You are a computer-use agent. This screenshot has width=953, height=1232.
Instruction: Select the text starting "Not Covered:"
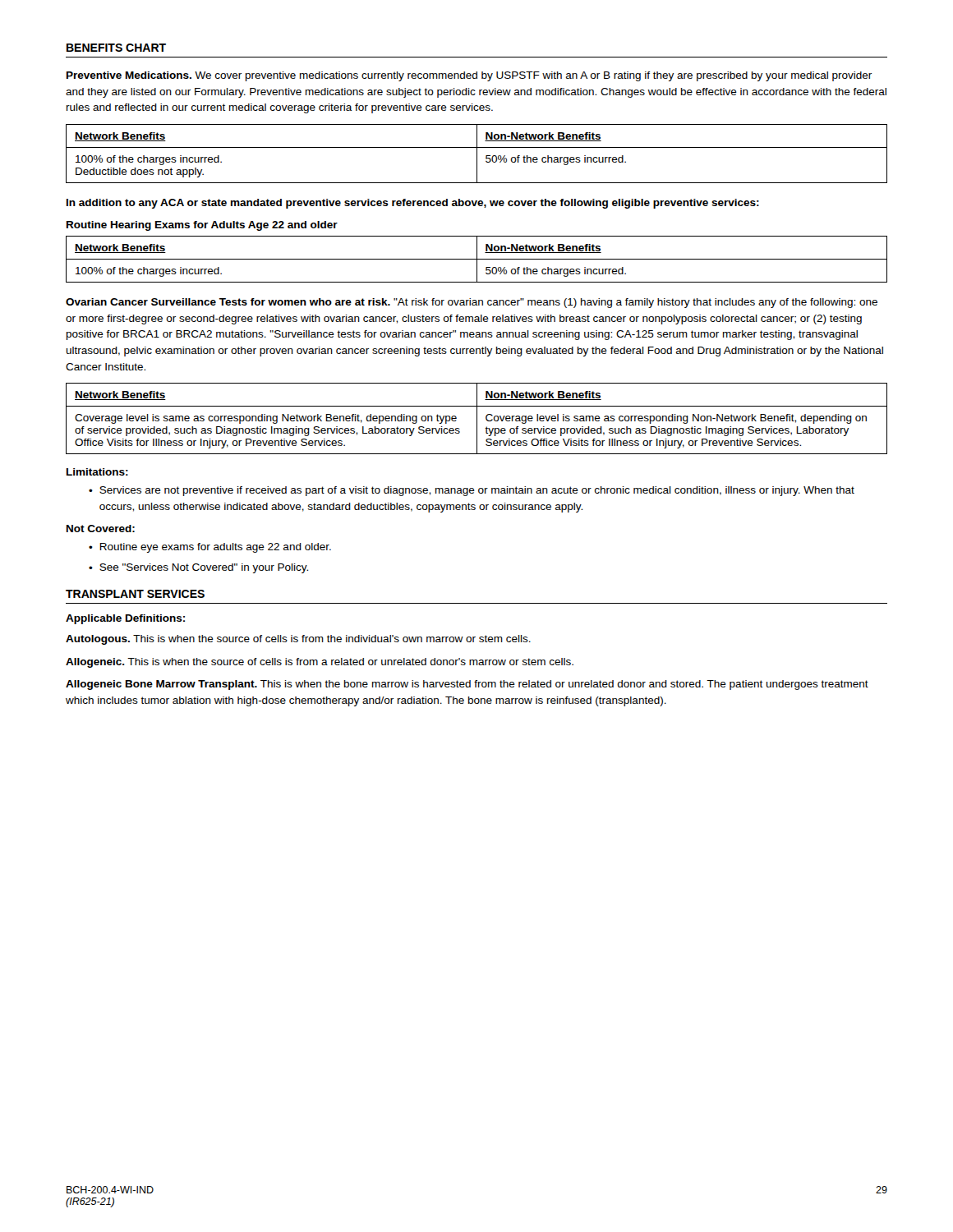[x=101, y=529]
